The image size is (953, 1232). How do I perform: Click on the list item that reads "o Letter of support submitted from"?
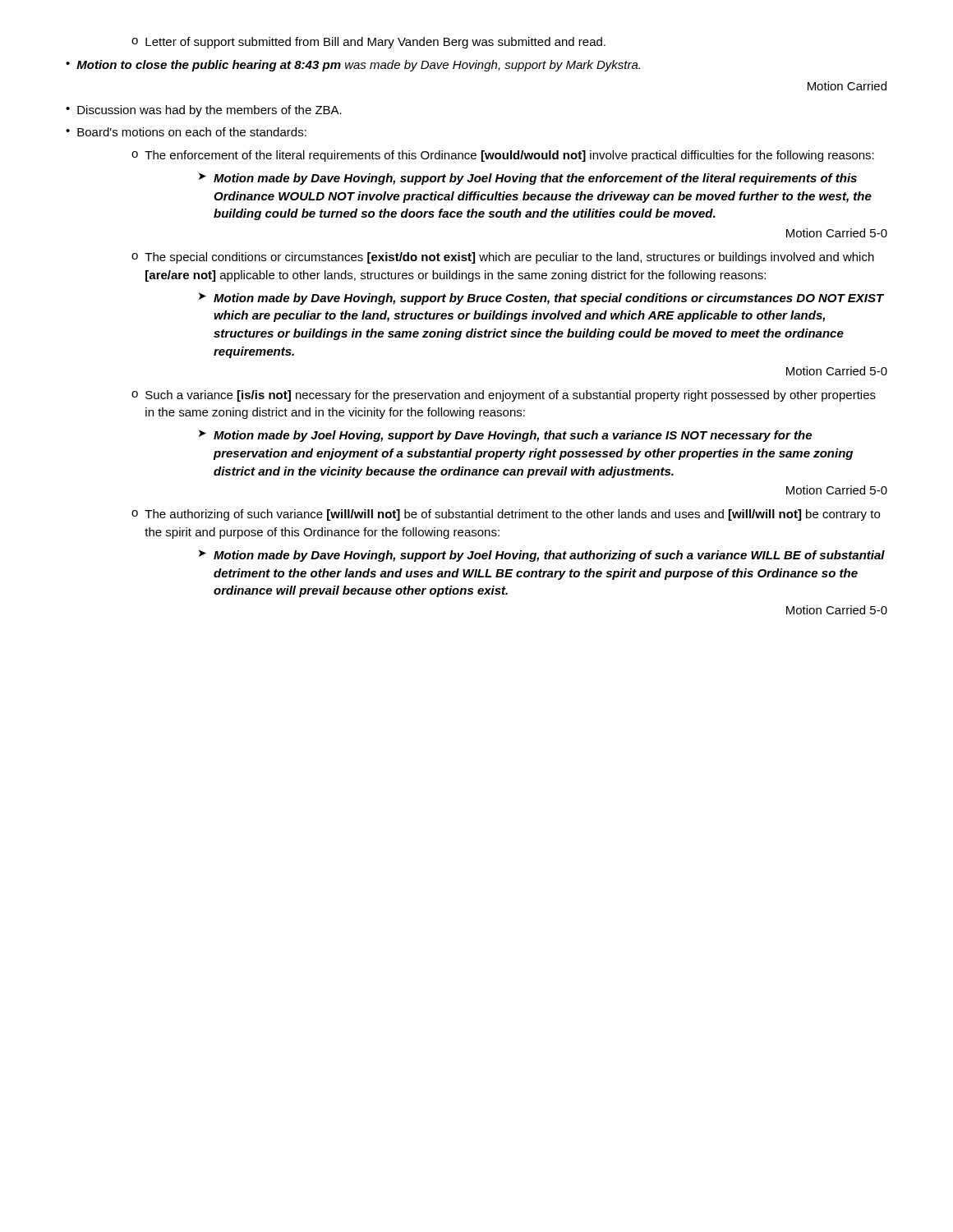(x=369, y=42)
